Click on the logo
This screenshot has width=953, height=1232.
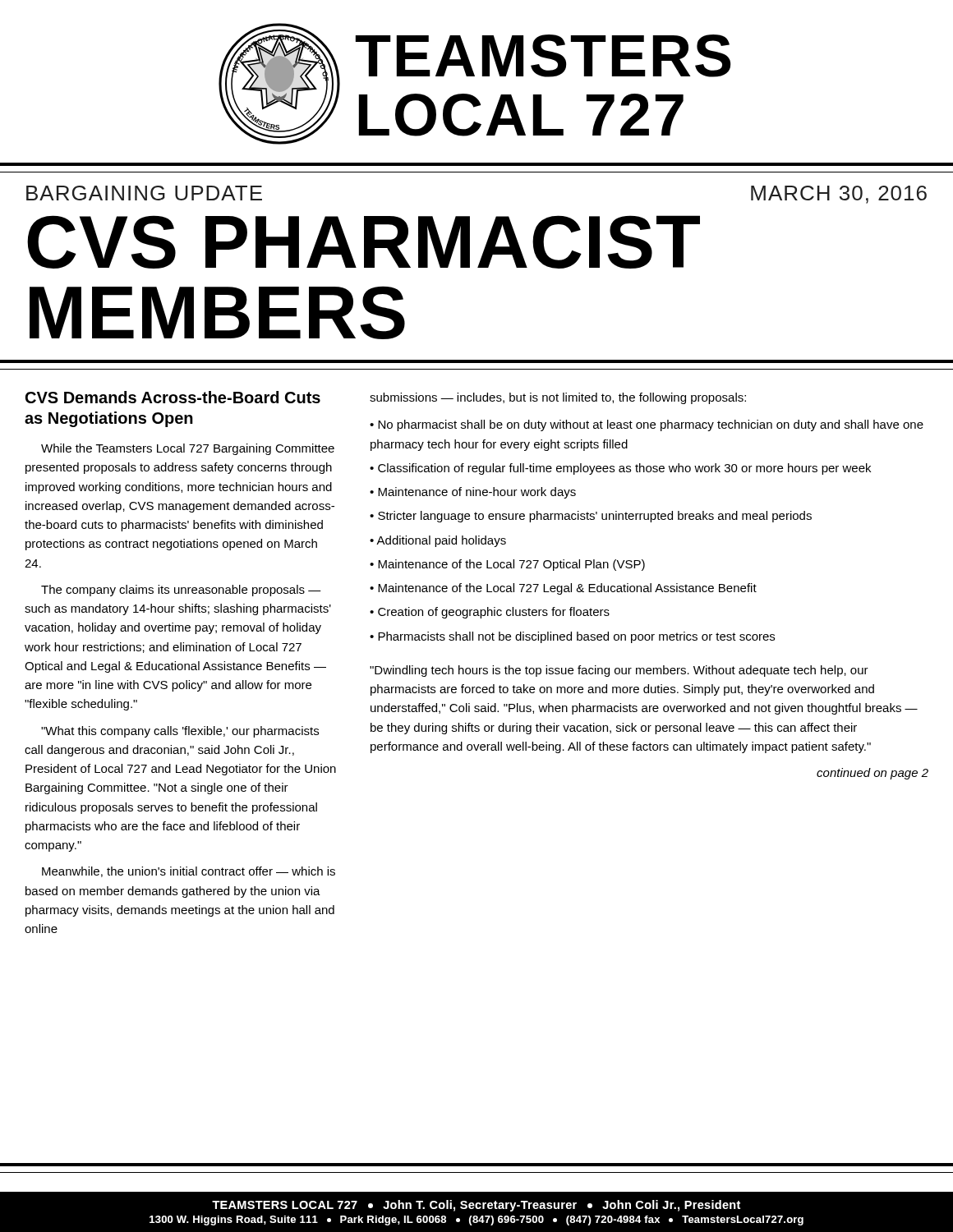pyautogui.click(x=279, y=85)
